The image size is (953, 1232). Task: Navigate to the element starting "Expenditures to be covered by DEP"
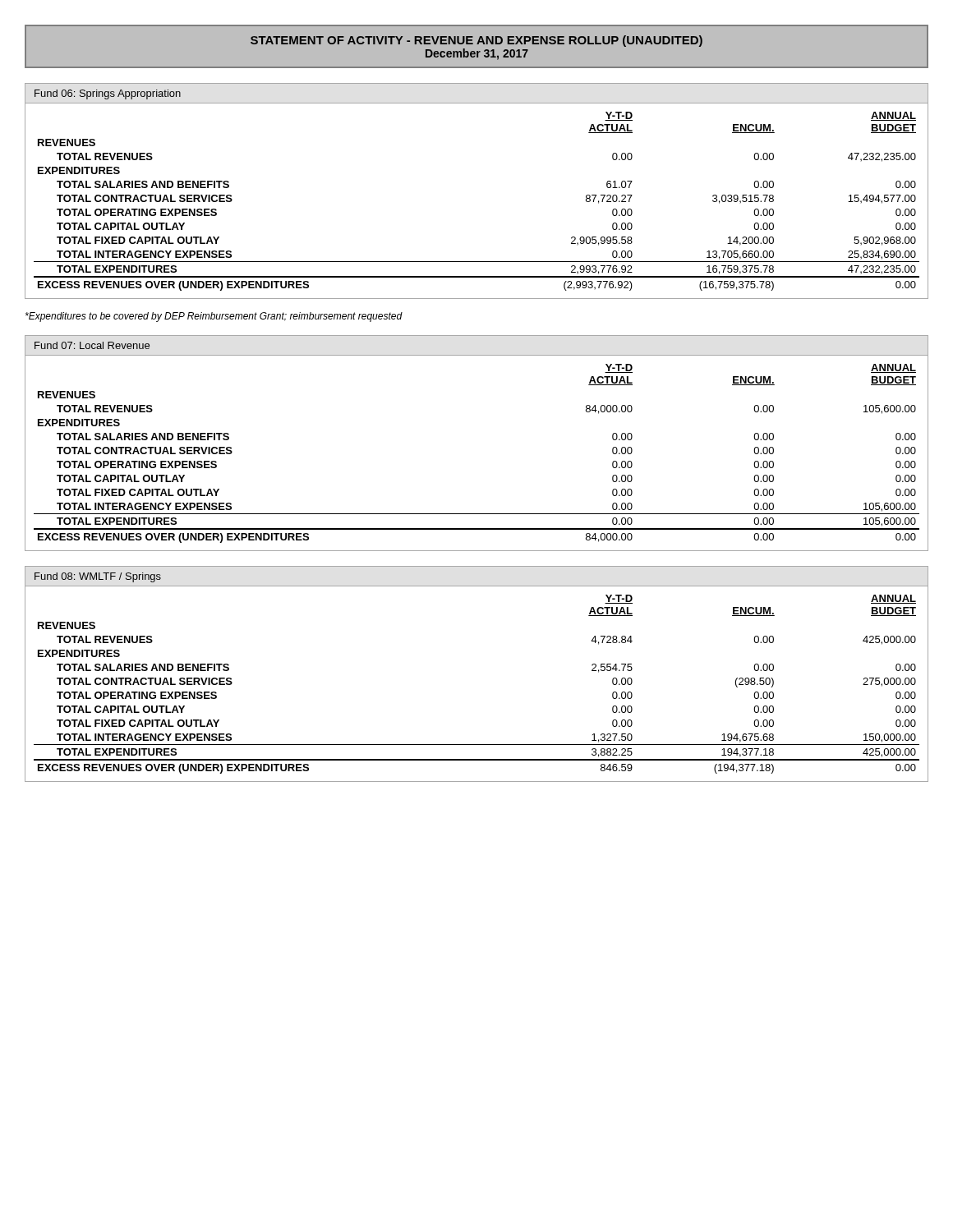click(x=213, y=316)
